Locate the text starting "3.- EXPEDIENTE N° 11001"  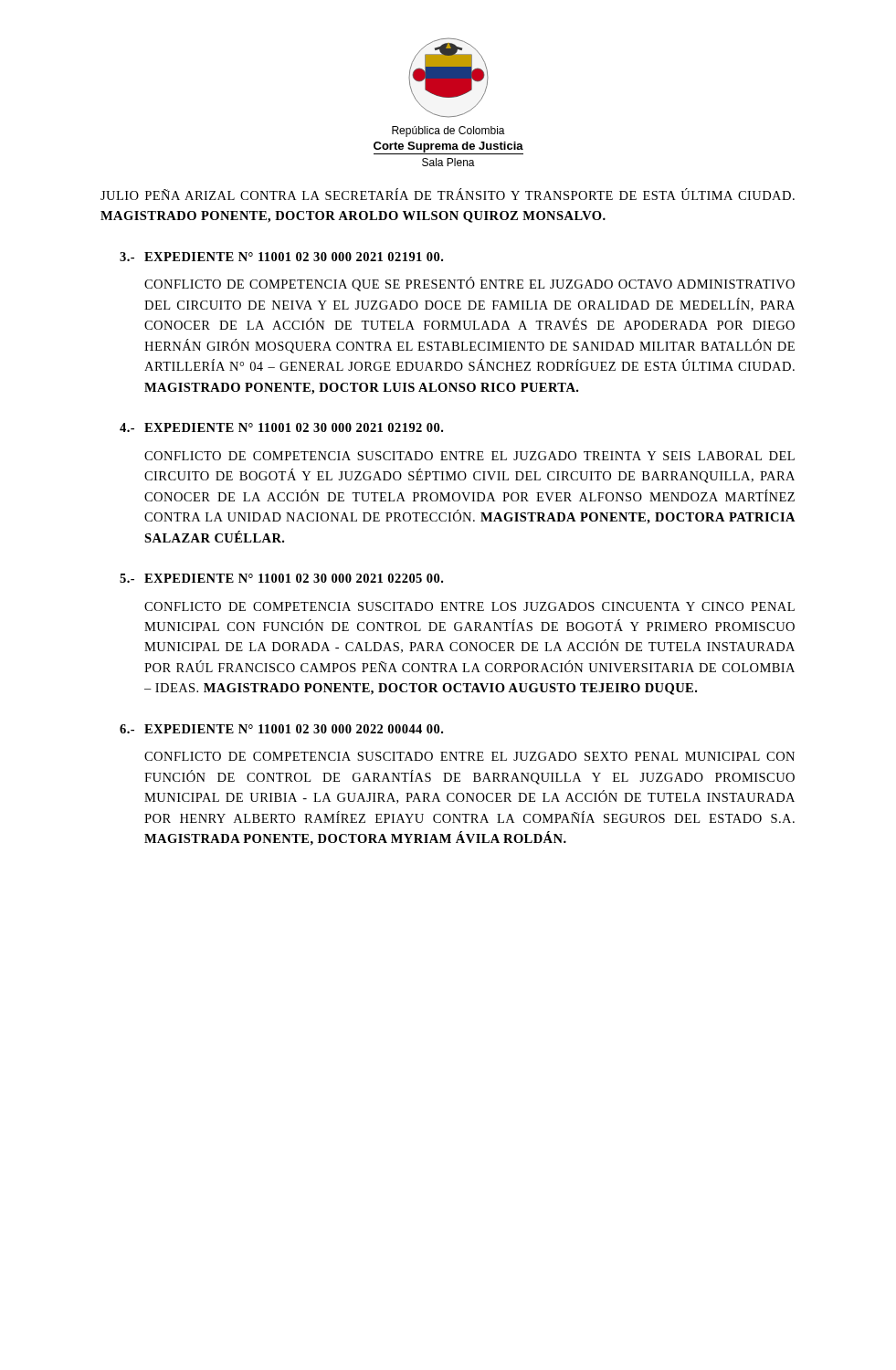[448, 257]
